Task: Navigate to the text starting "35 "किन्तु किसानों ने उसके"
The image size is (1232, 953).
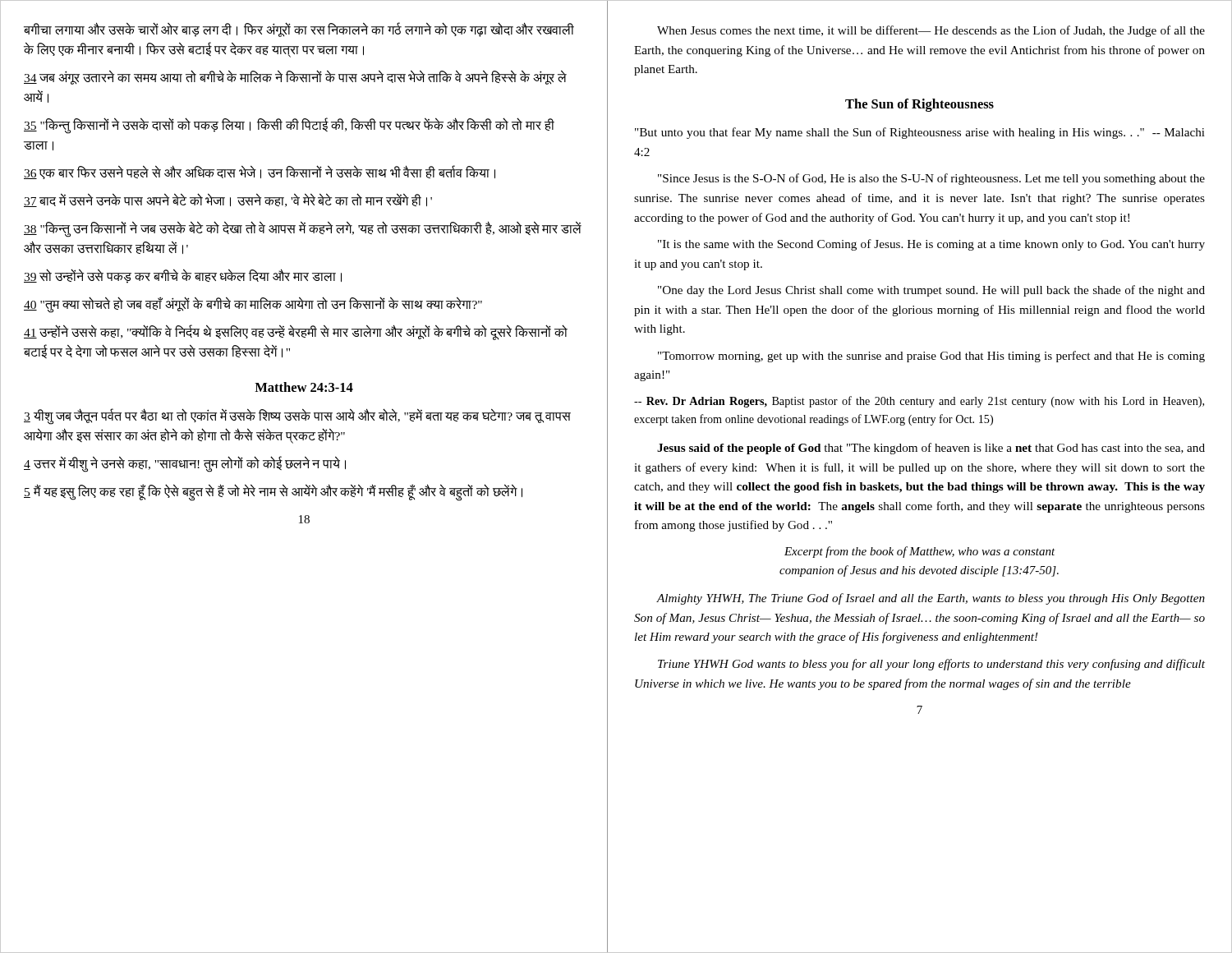Action: pyautogui.click(x=289, y=135)
